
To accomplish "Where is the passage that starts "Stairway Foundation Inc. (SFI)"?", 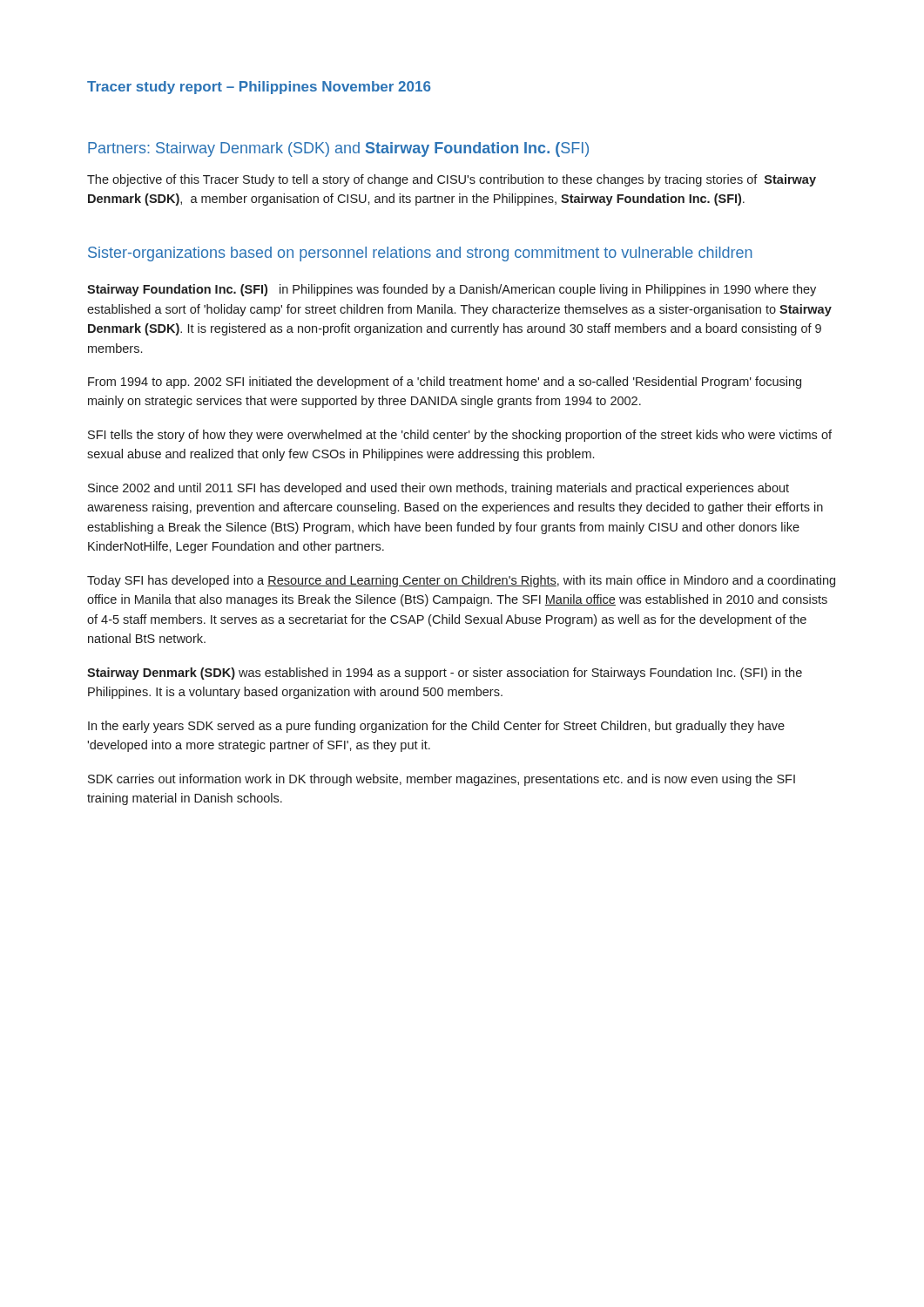I will coord(459,319).
